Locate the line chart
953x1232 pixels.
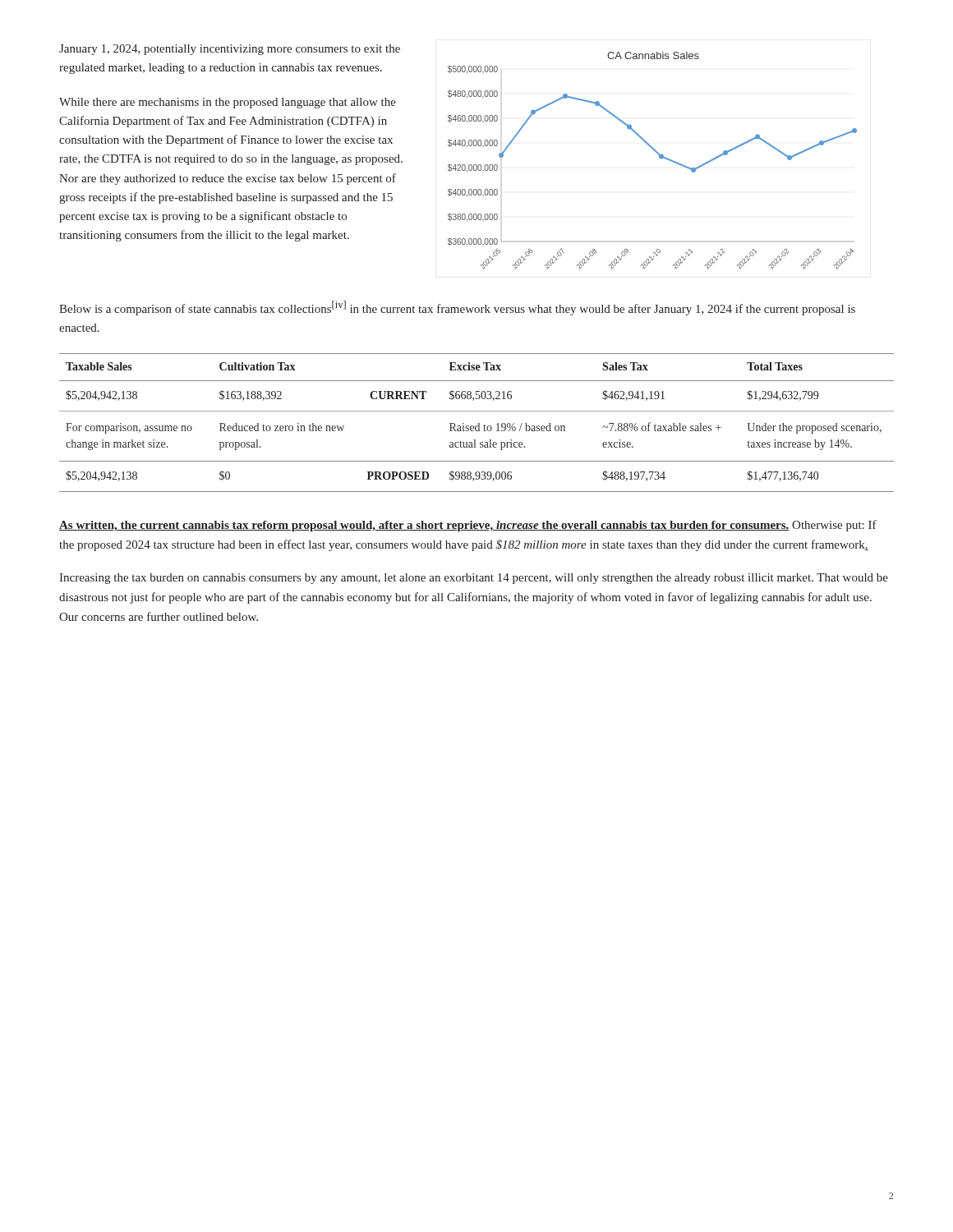pos(665,158)
